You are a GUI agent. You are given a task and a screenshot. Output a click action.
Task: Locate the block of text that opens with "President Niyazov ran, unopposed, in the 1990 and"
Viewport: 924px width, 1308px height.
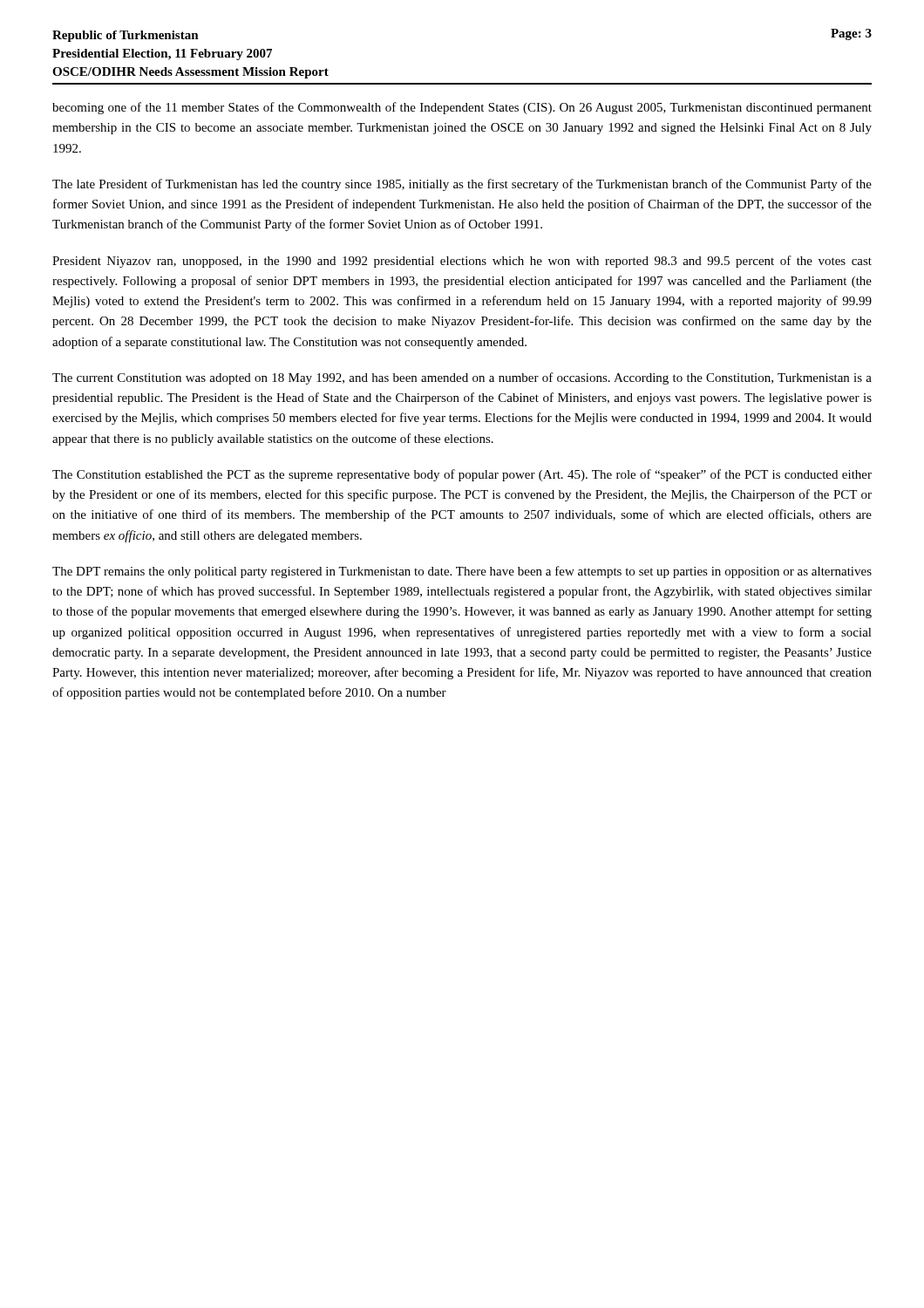(x=462, y=301)
